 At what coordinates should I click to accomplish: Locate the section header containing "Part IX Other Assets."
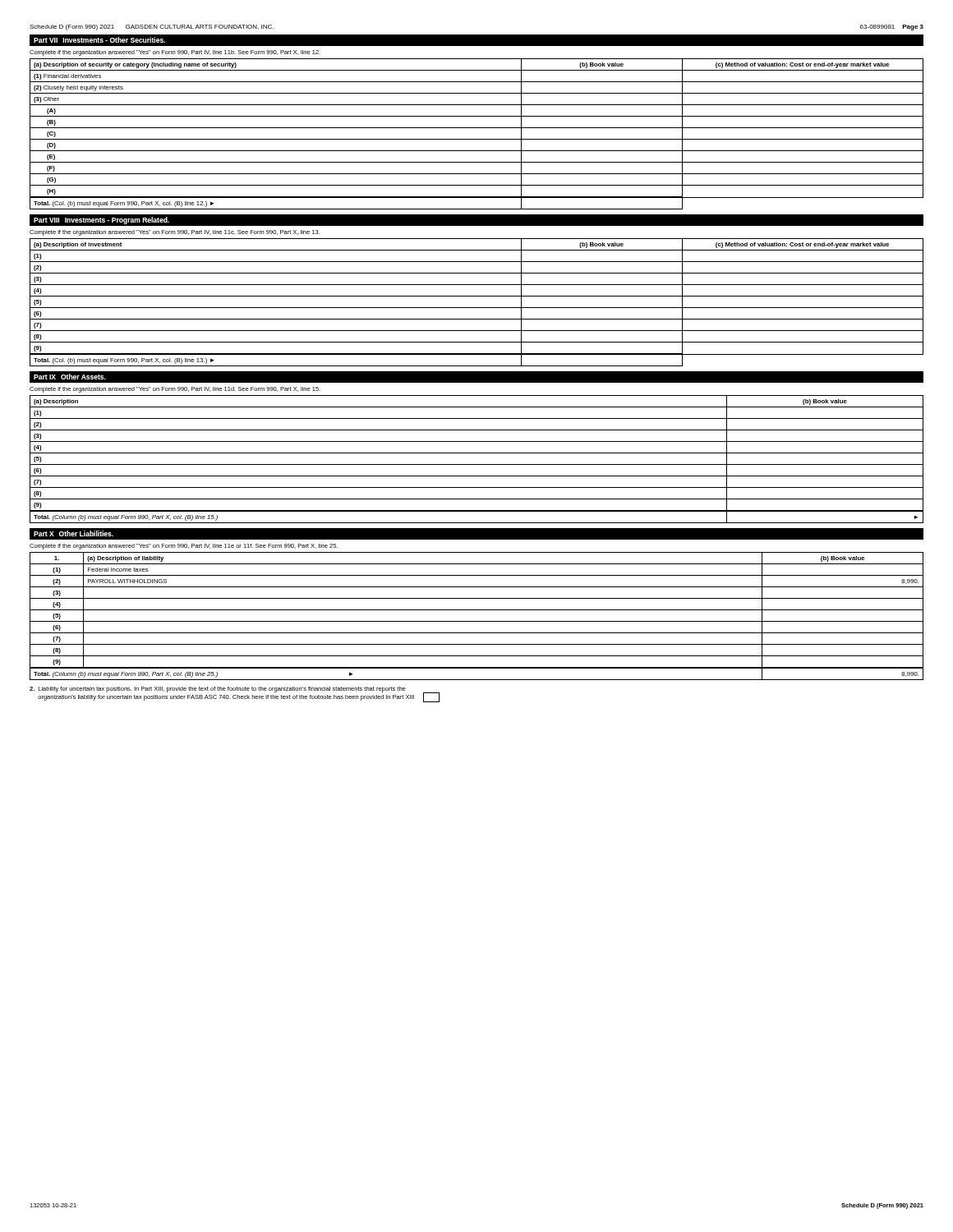click(x=476, y=377)
